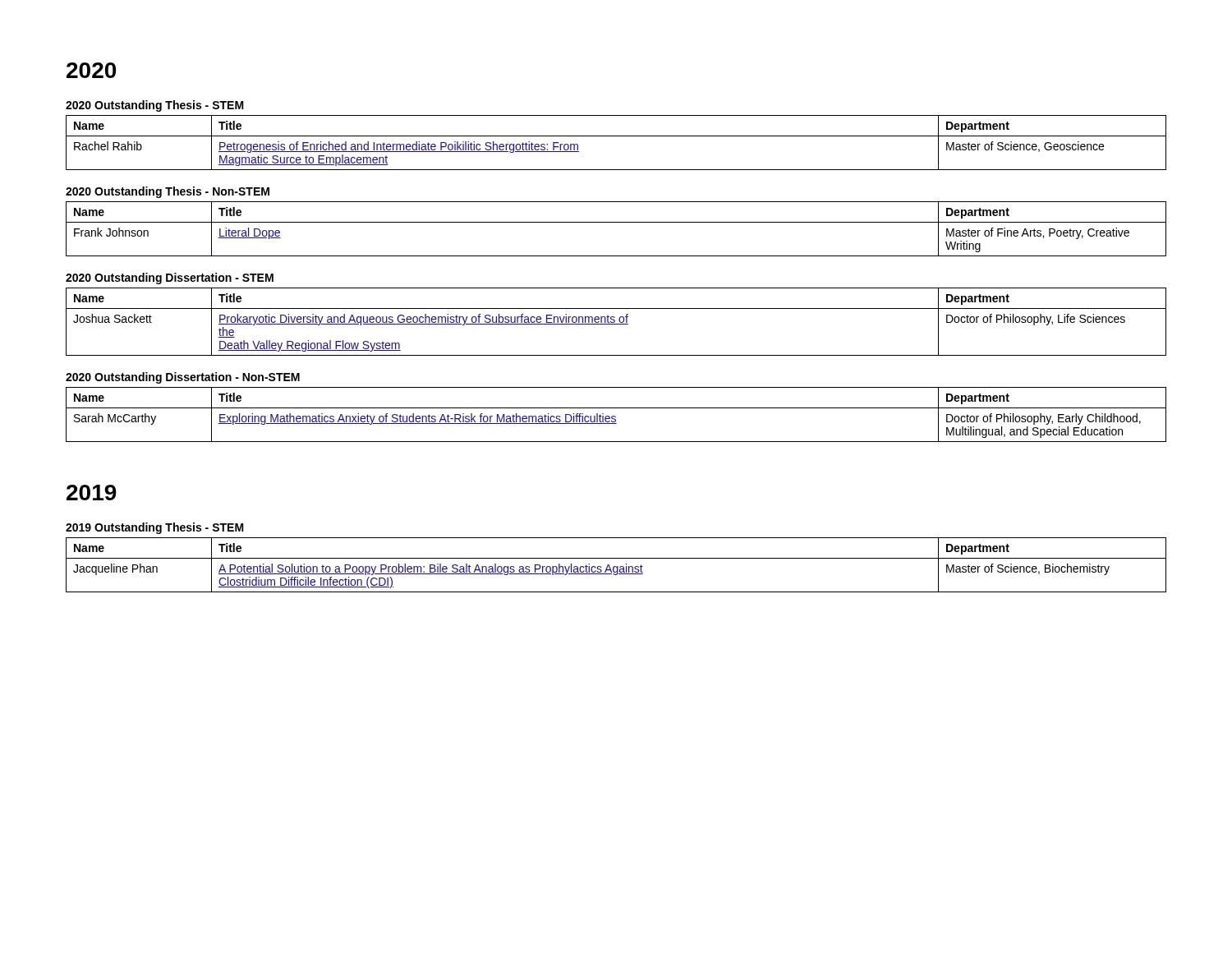1232x953 pixels.
Task: Click on the block starting "2020 Outstanding Dissertation - STEM"
Action: [x=170, y=278]
